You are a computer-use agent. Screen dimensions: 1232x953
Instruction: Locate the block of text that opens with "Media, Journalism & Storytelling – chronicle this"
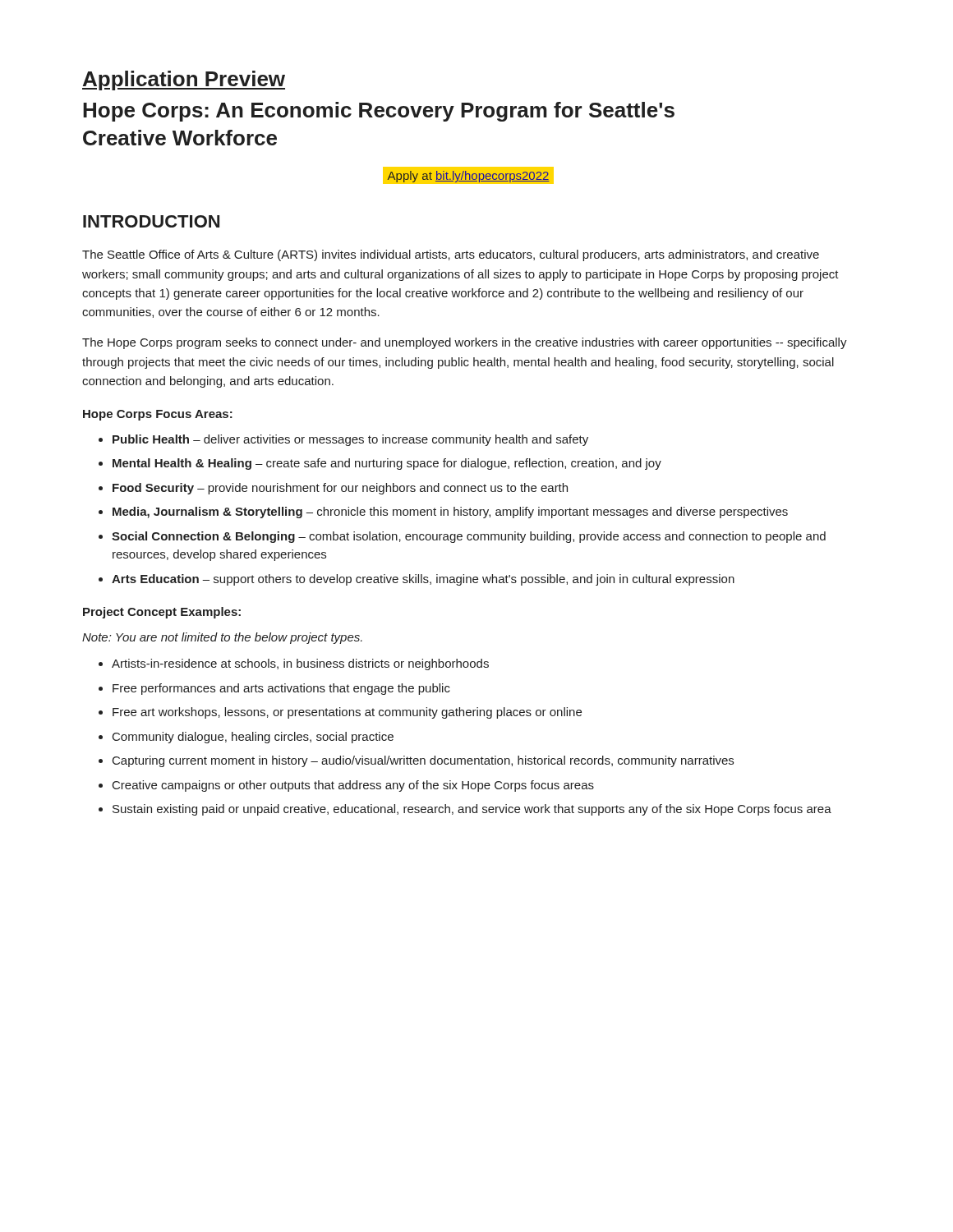450,511
